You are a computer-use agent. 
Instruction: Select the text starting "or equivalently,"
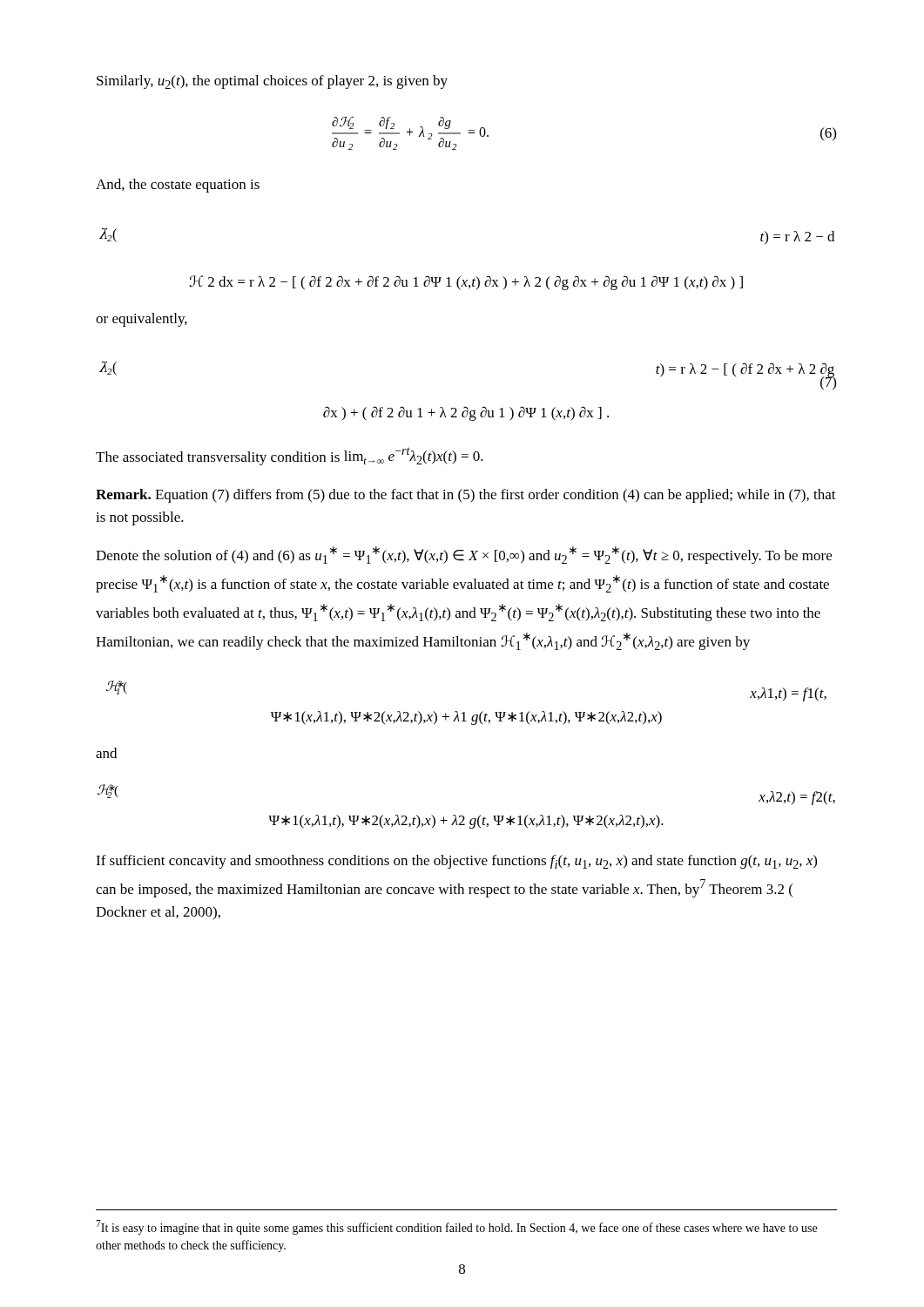142,319
